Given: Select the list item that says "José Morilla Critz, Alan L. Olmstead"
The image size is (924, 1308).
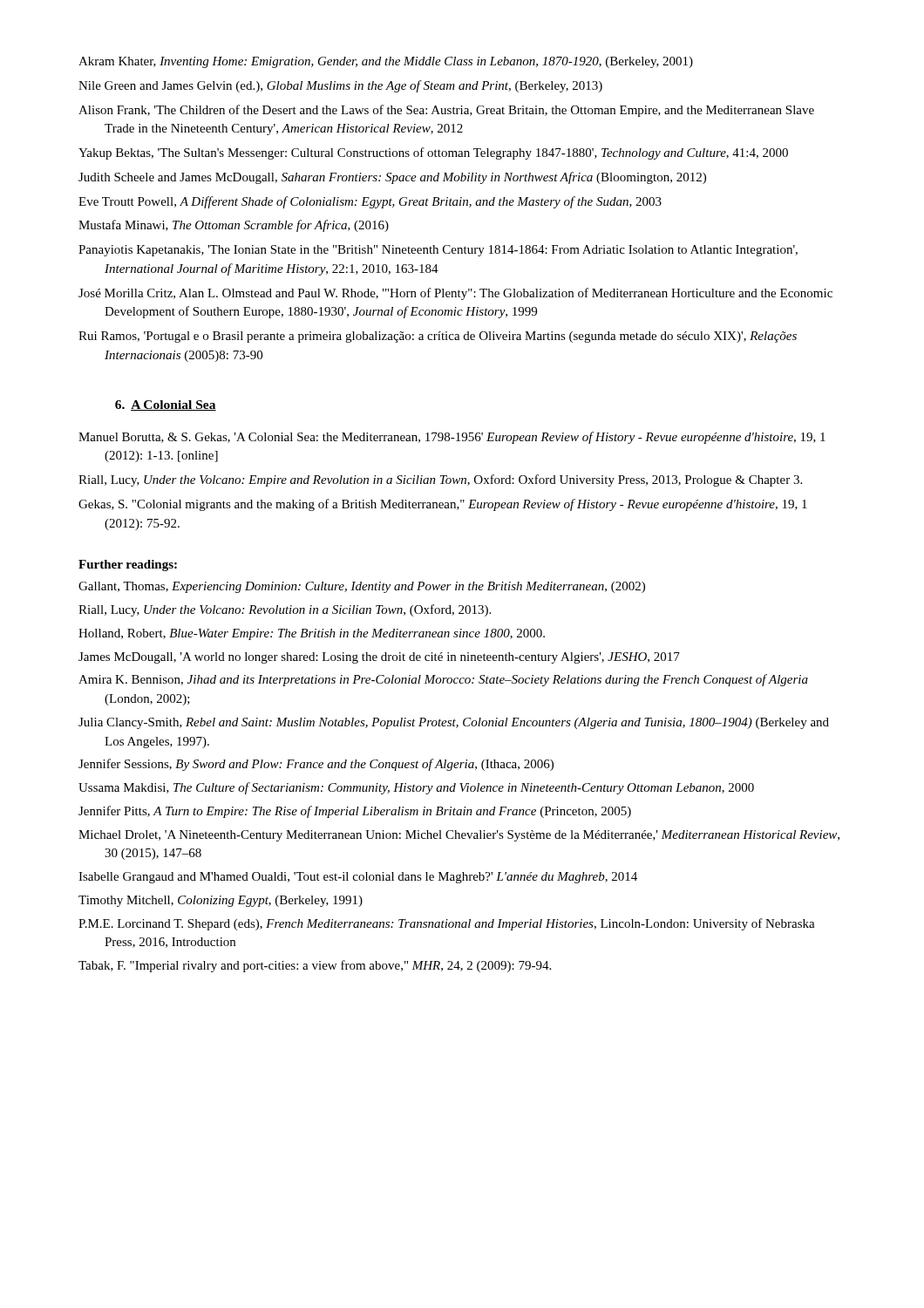Looking at the screenshot, I should point(456,302).
